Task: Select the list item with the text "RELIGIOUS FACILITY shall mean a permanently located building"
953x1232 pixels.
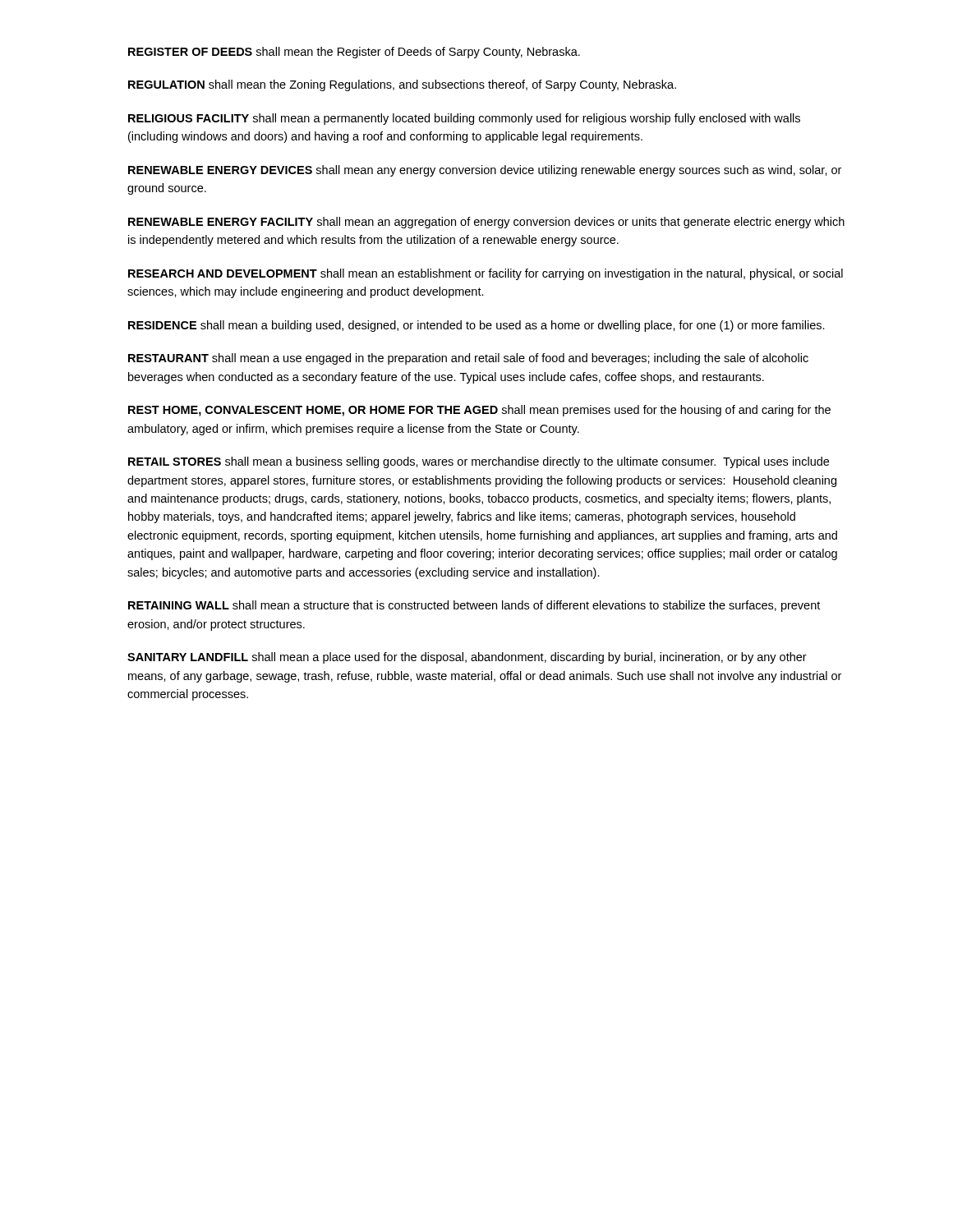Action: pos(464,127)
